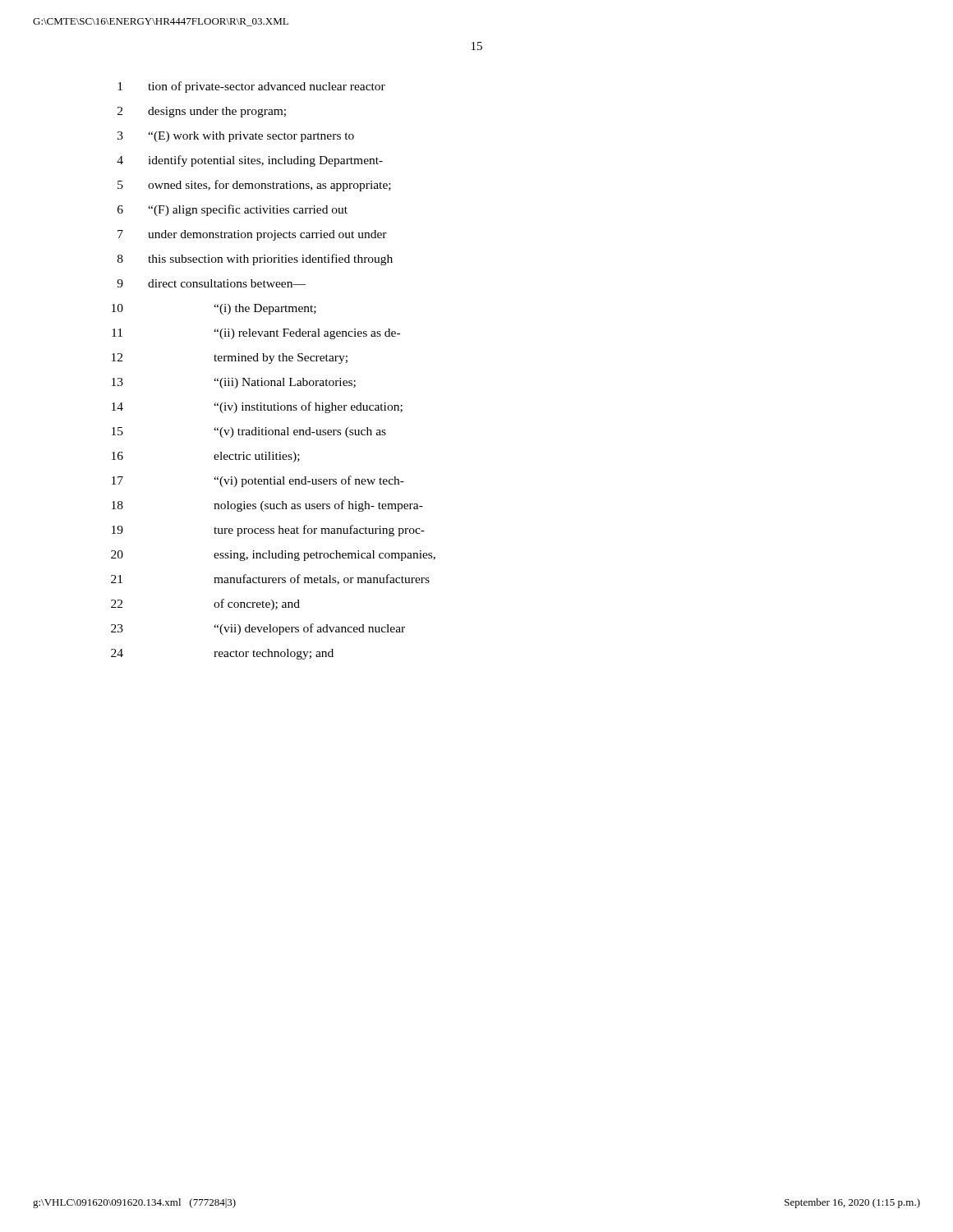Find the block on this page that starts "22 of concrete);"
Viewport: 953px width, 1232px height.
tap(114, 604)
